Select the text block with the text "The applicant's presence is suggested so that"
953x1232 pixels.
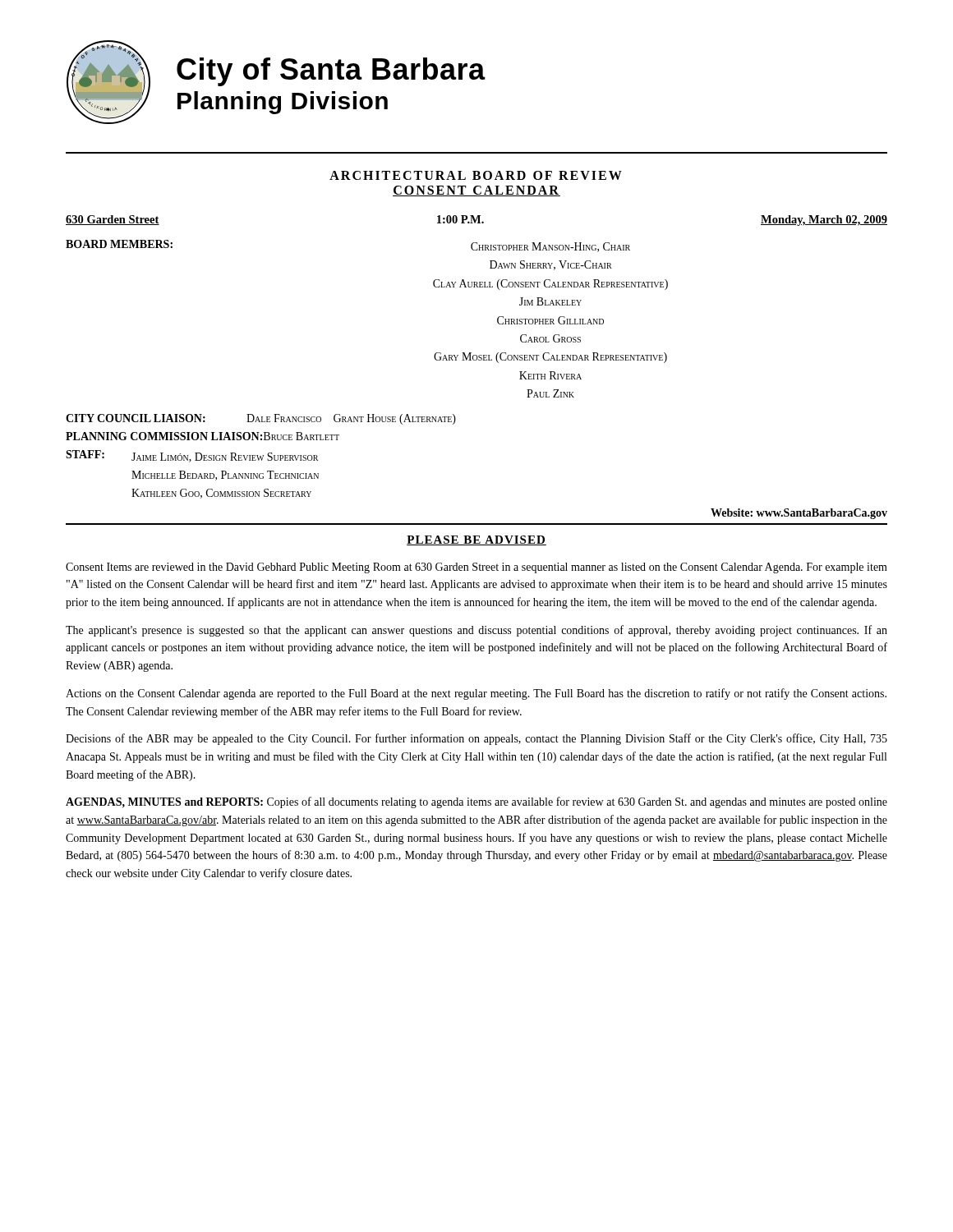[476, 648]
